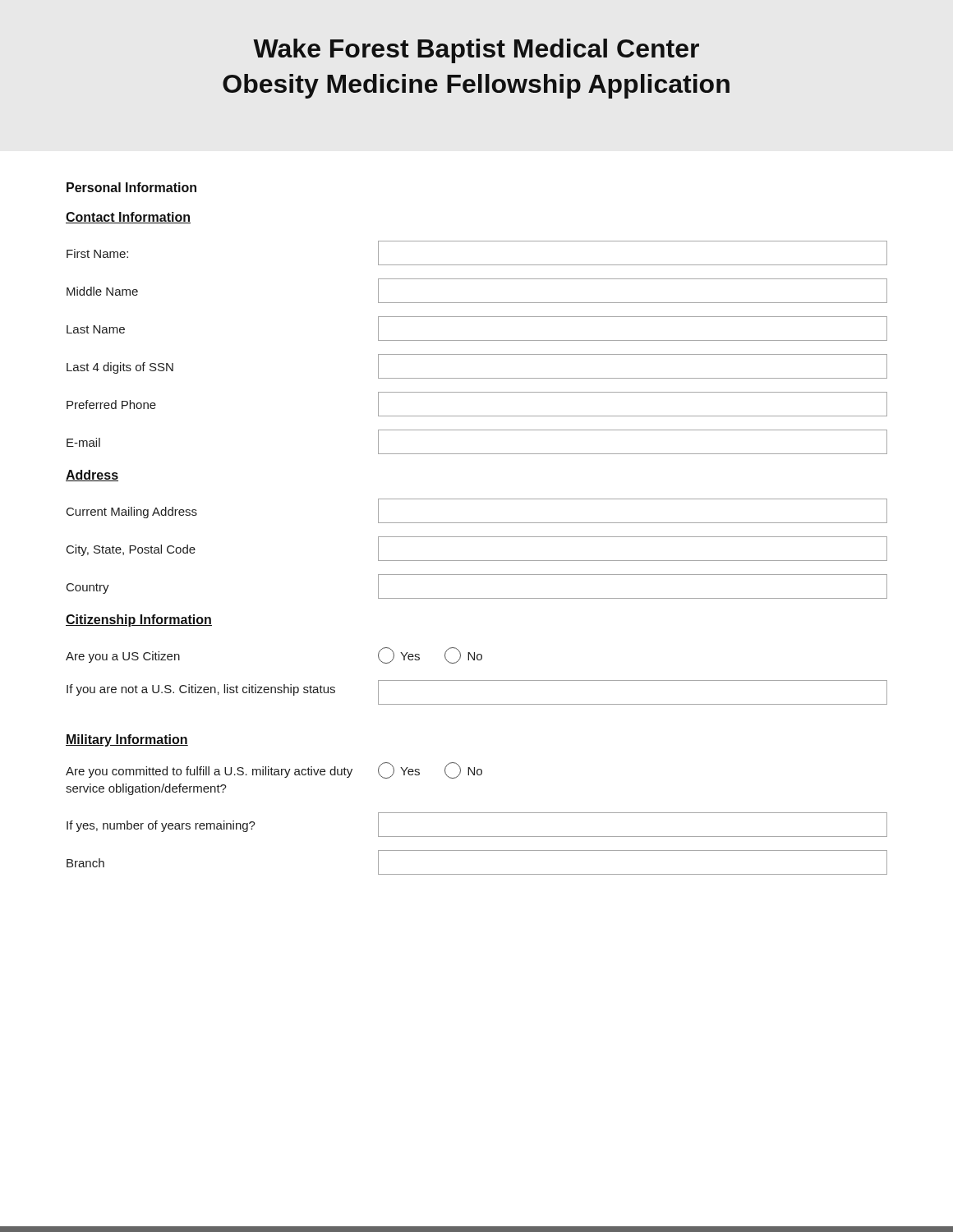Find the passage starting "Citizenship Information"
This screenshot has height=1232, width=953.
click(x=139, y=620)
